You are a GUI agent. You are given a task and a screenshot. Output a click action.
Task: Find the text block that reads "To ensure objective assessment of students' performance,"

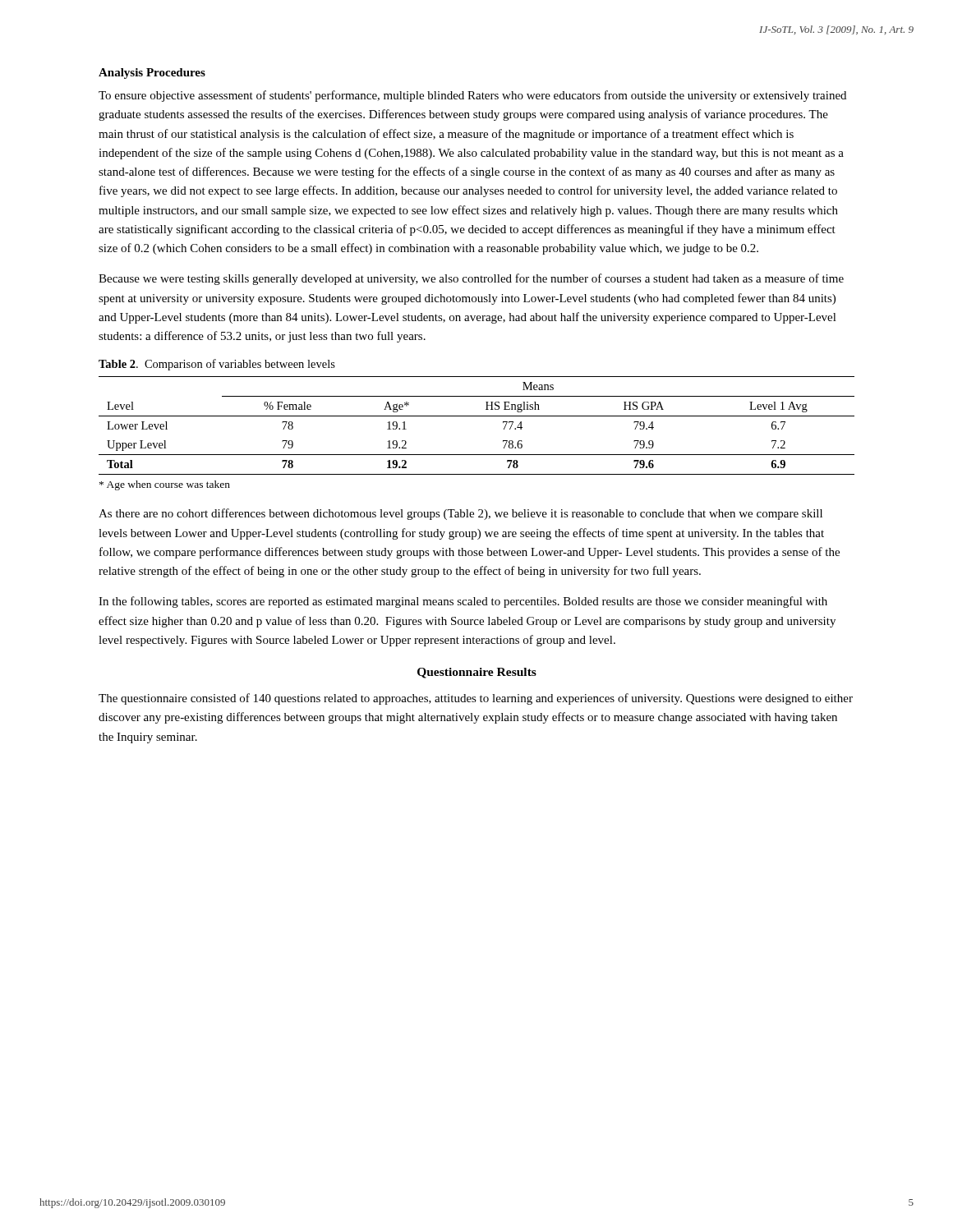point(473,172)
